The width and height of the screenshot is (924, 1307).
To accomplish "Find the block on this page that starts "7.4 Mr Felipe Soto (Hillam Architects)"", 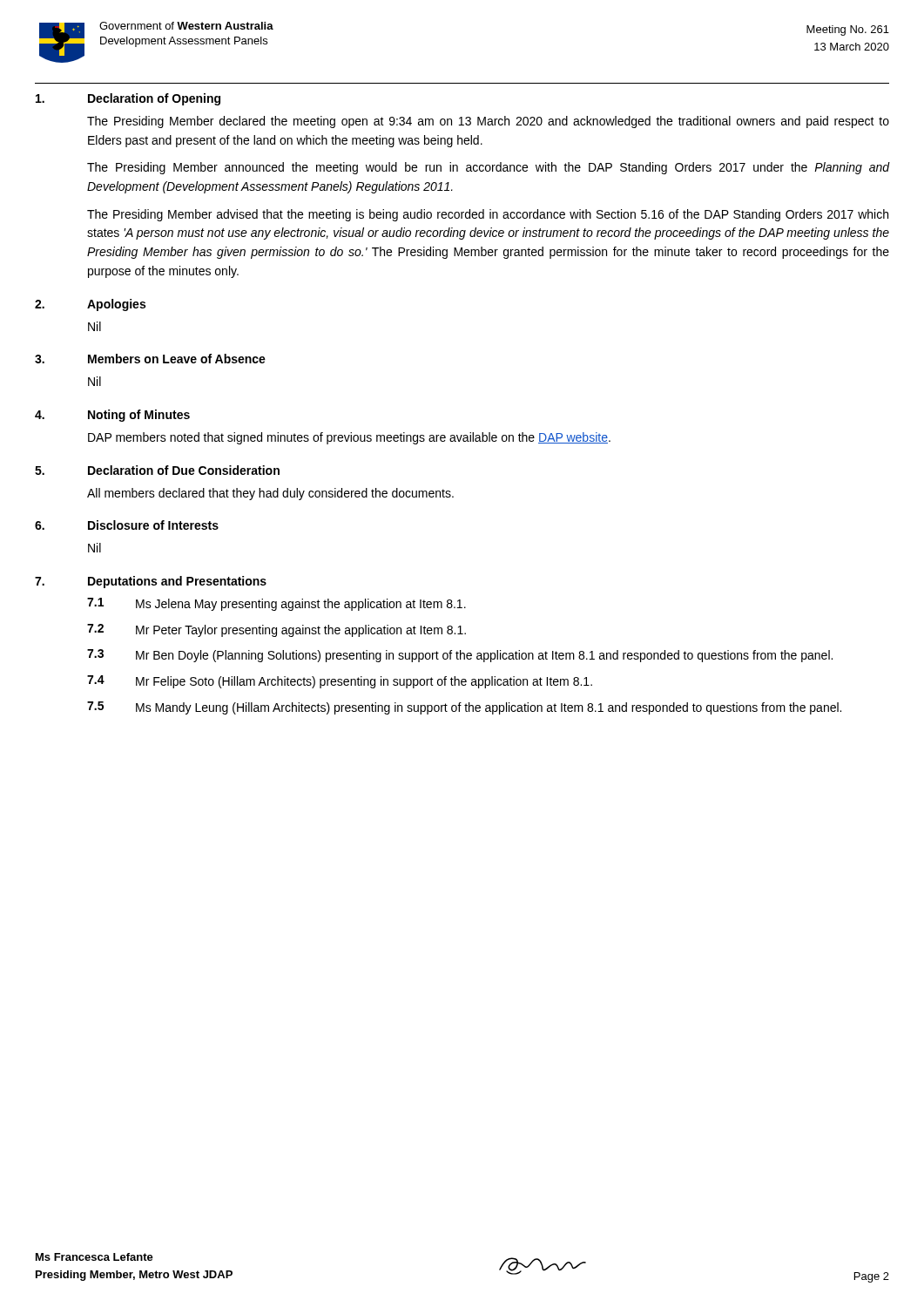I will coord(488,682).
